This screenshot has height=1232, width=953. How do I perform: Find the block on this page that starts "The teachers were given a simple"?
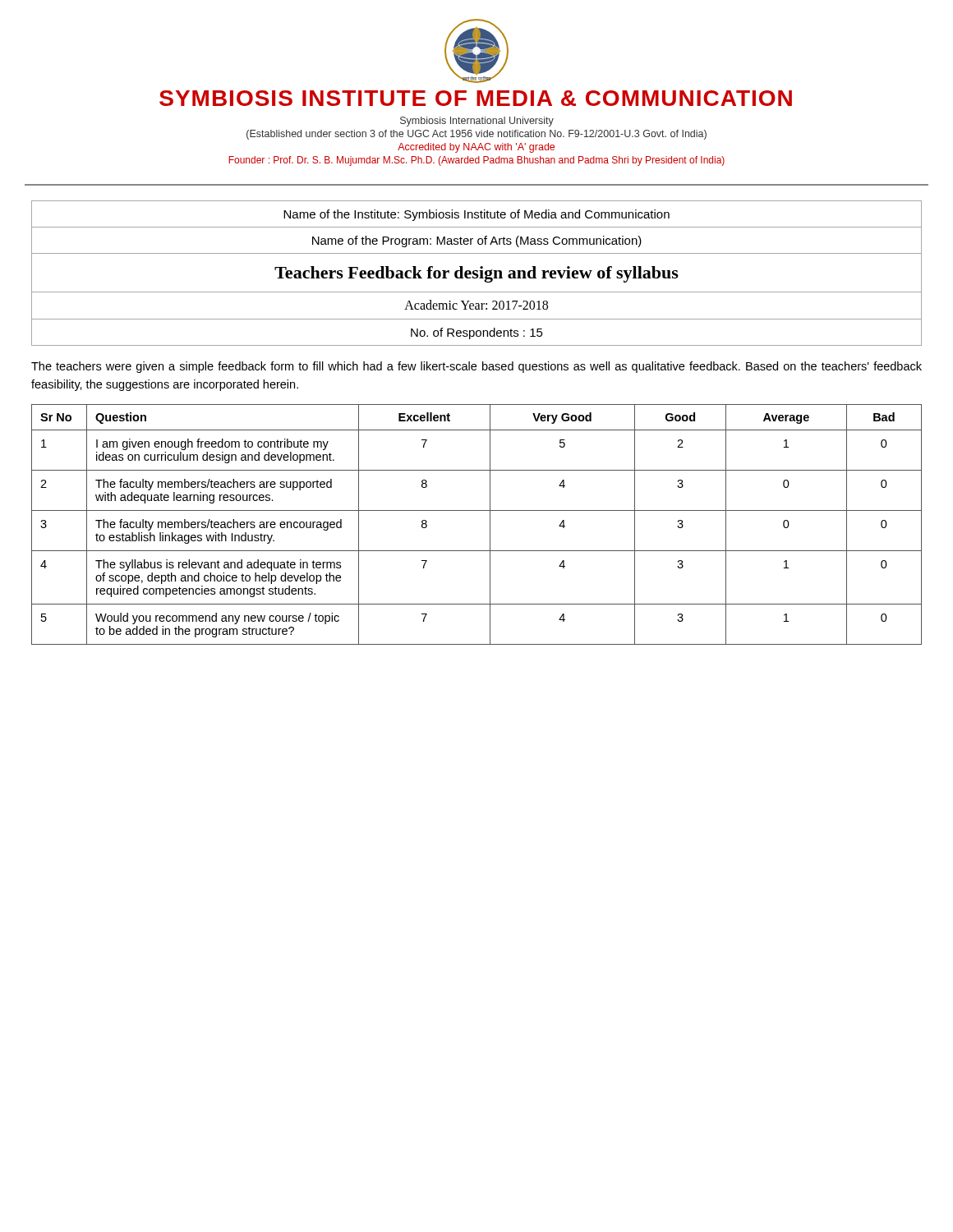[476, 376]
